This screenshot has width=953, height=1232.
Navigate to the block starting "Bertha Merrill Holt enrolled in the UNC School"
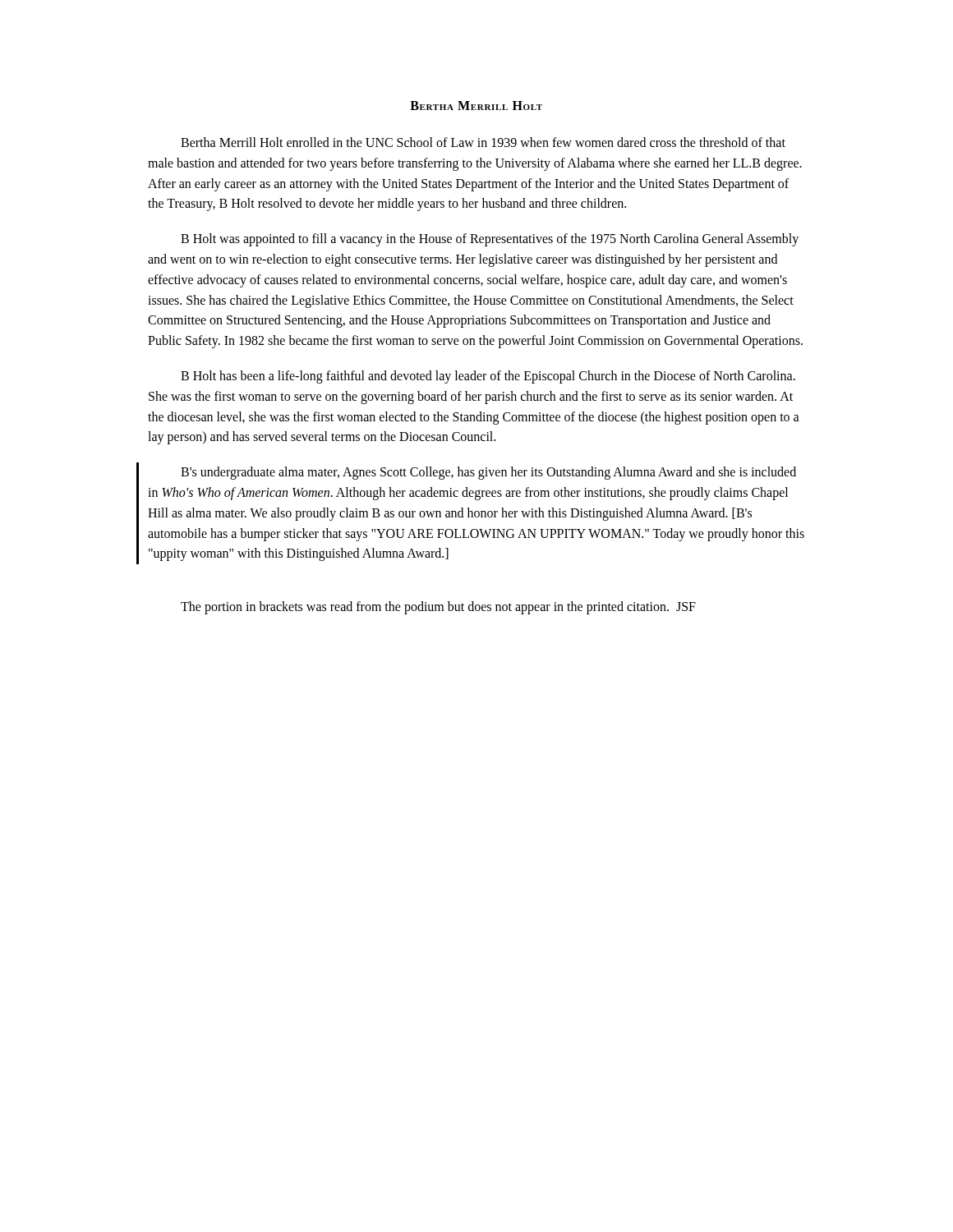tap(475, 173)
